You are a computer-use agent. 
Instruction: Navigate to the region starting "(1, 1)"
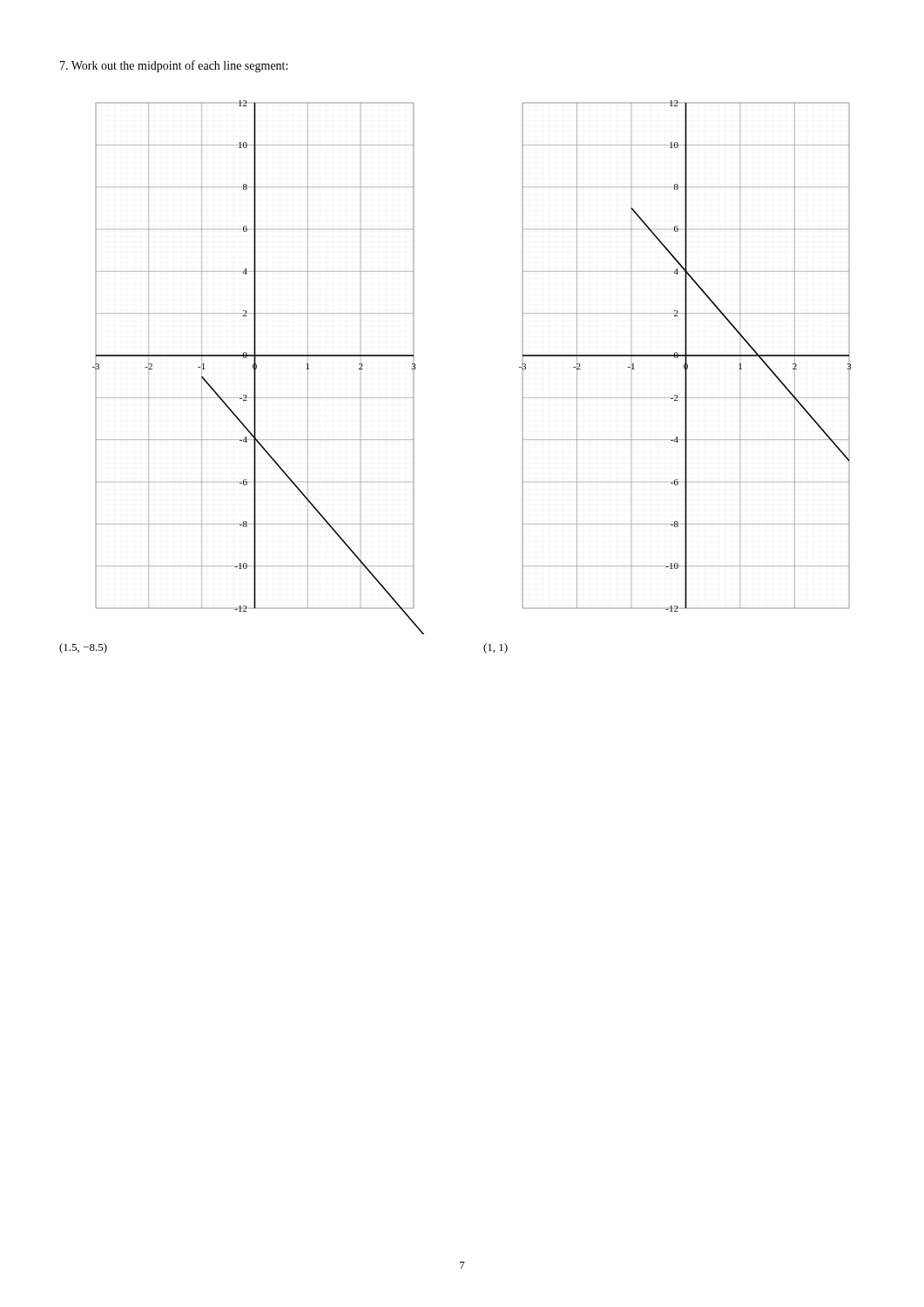(496, 647)
